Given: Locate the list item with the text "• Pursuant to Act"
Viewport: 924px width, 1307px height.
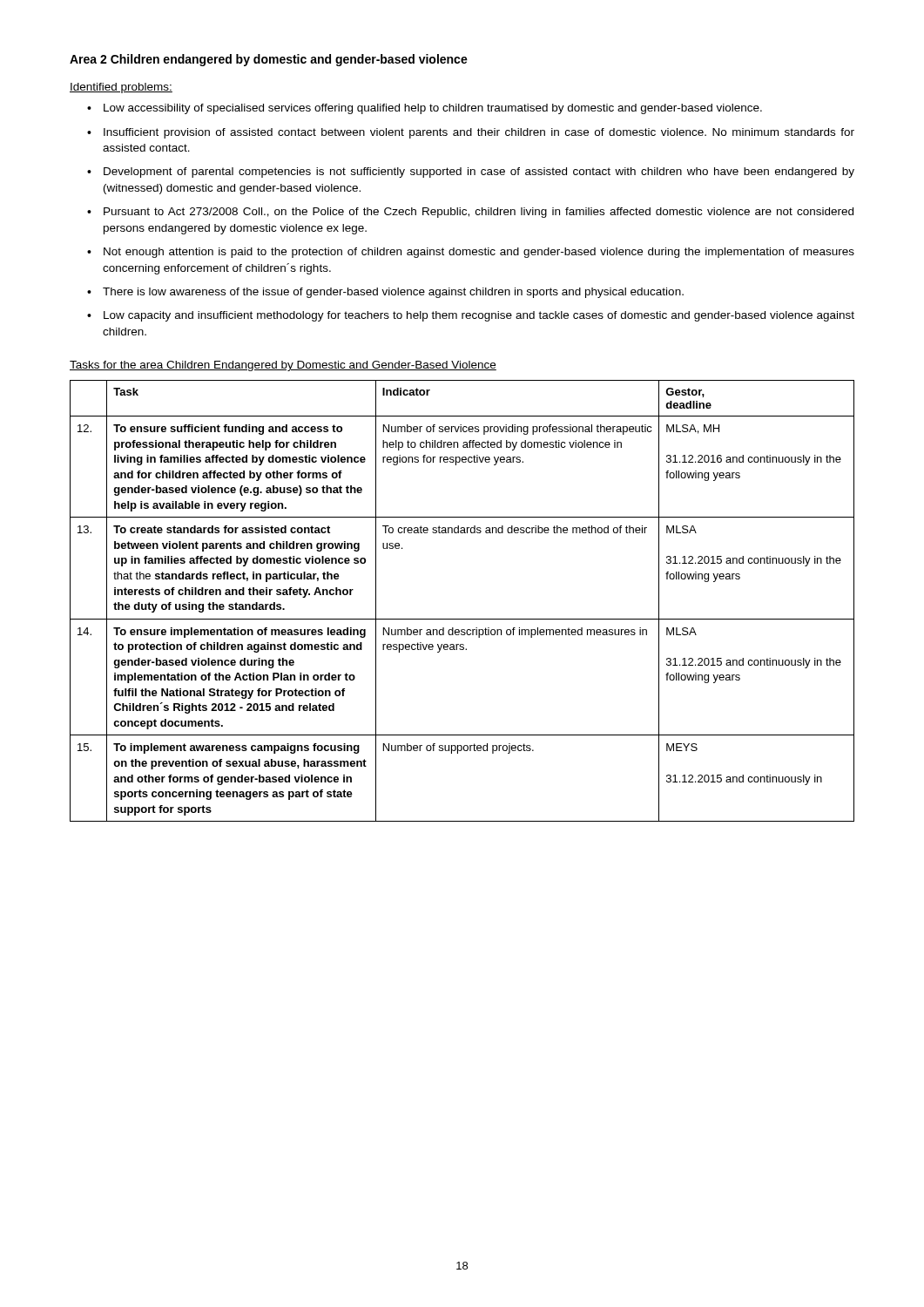Looking at the screenshot, I should point(471,220).
